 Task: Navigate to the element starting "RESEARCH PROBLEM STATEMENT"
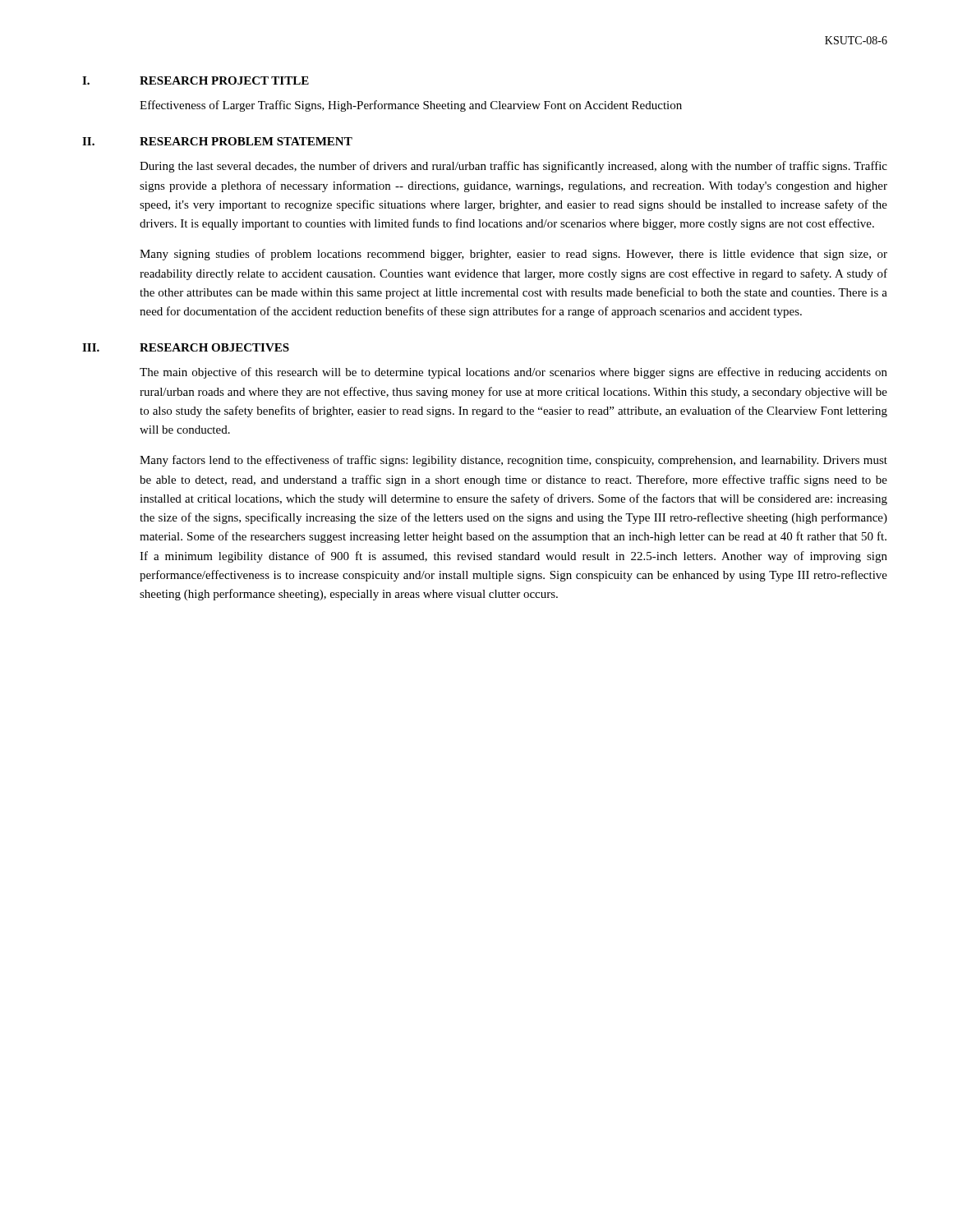click(x=246, y=141)
